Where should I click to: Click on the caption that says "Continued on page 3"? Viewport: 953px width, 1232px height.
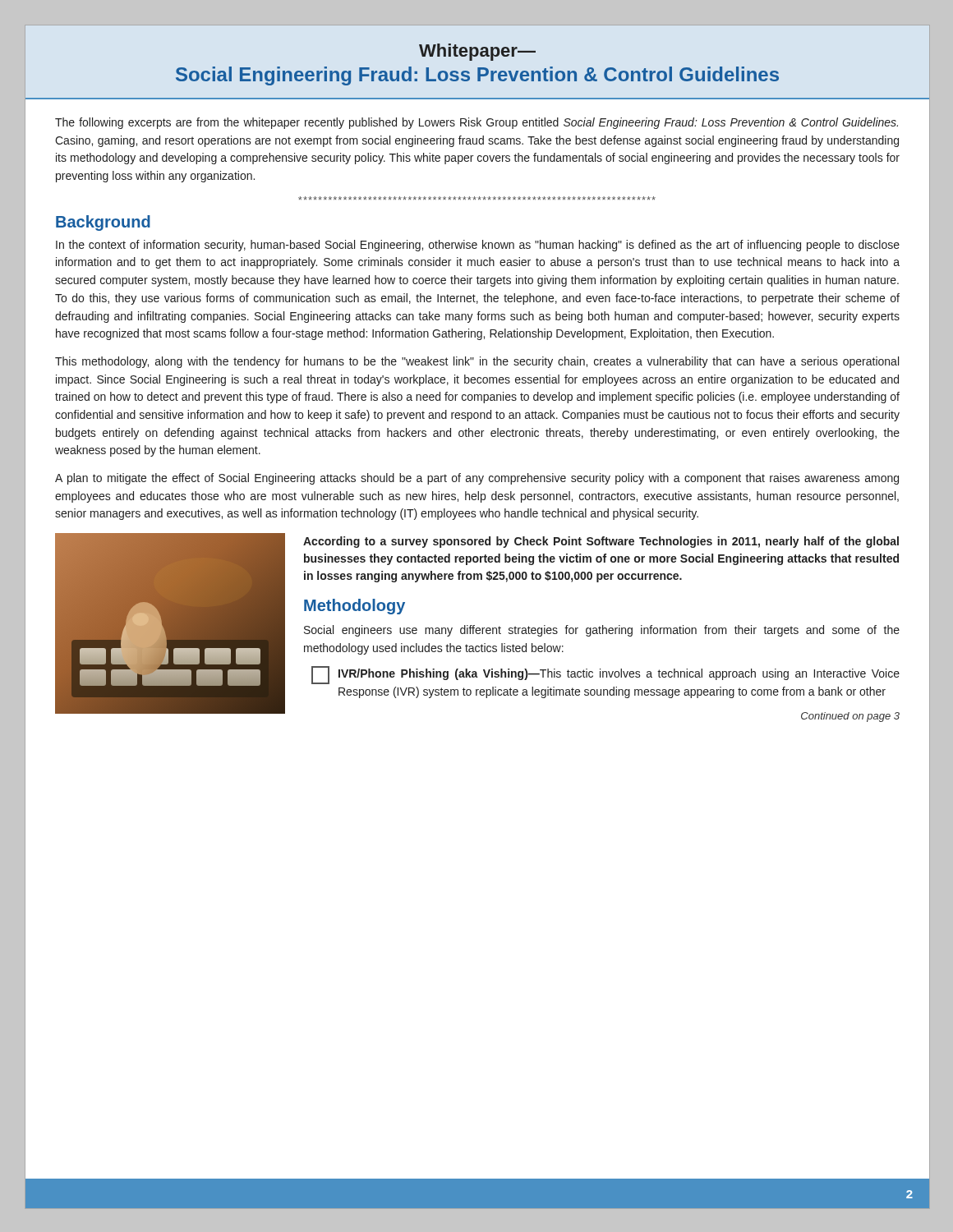(850, 716)
